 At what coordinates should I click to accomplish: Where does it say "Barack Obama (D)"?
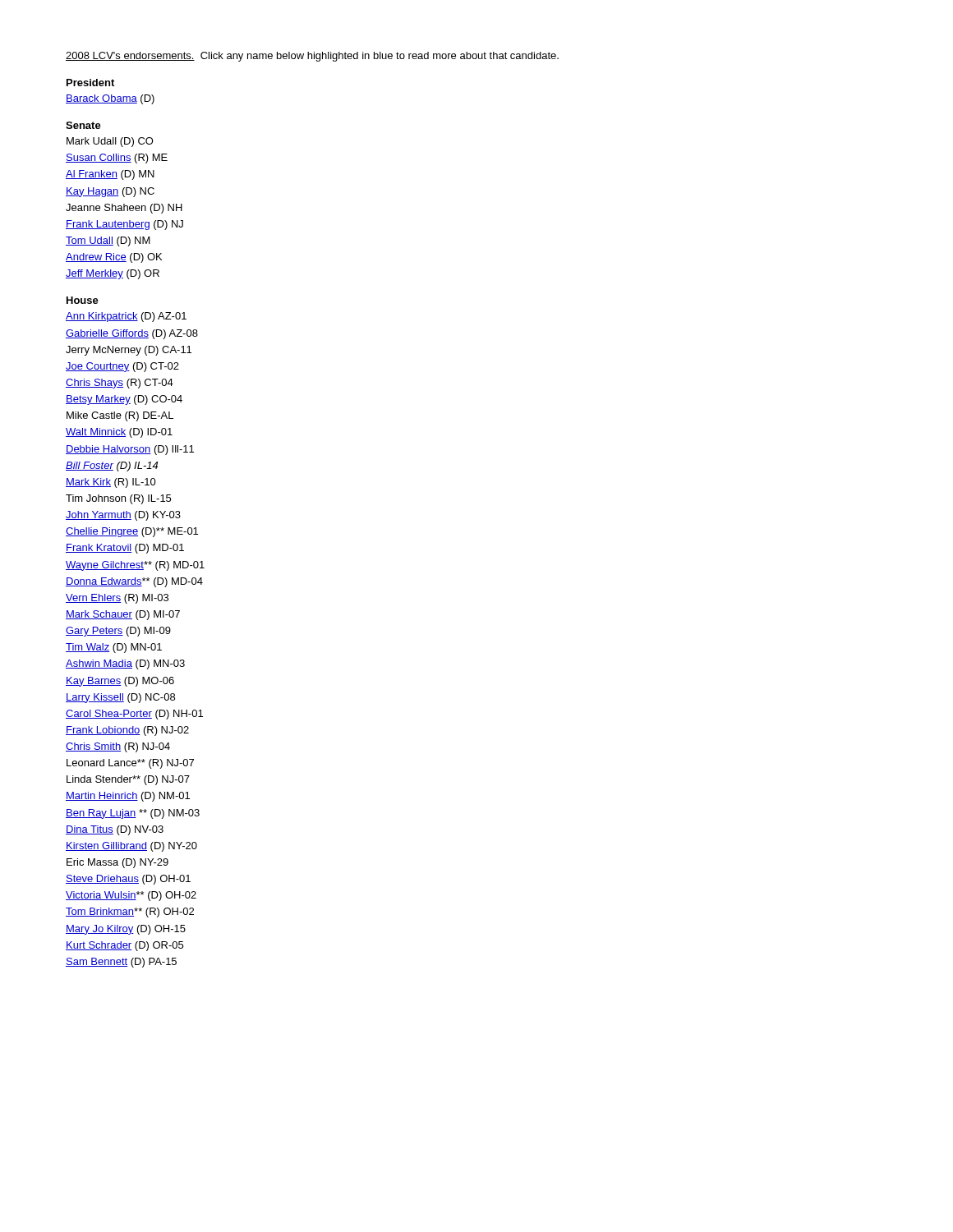tap(110, 98)
